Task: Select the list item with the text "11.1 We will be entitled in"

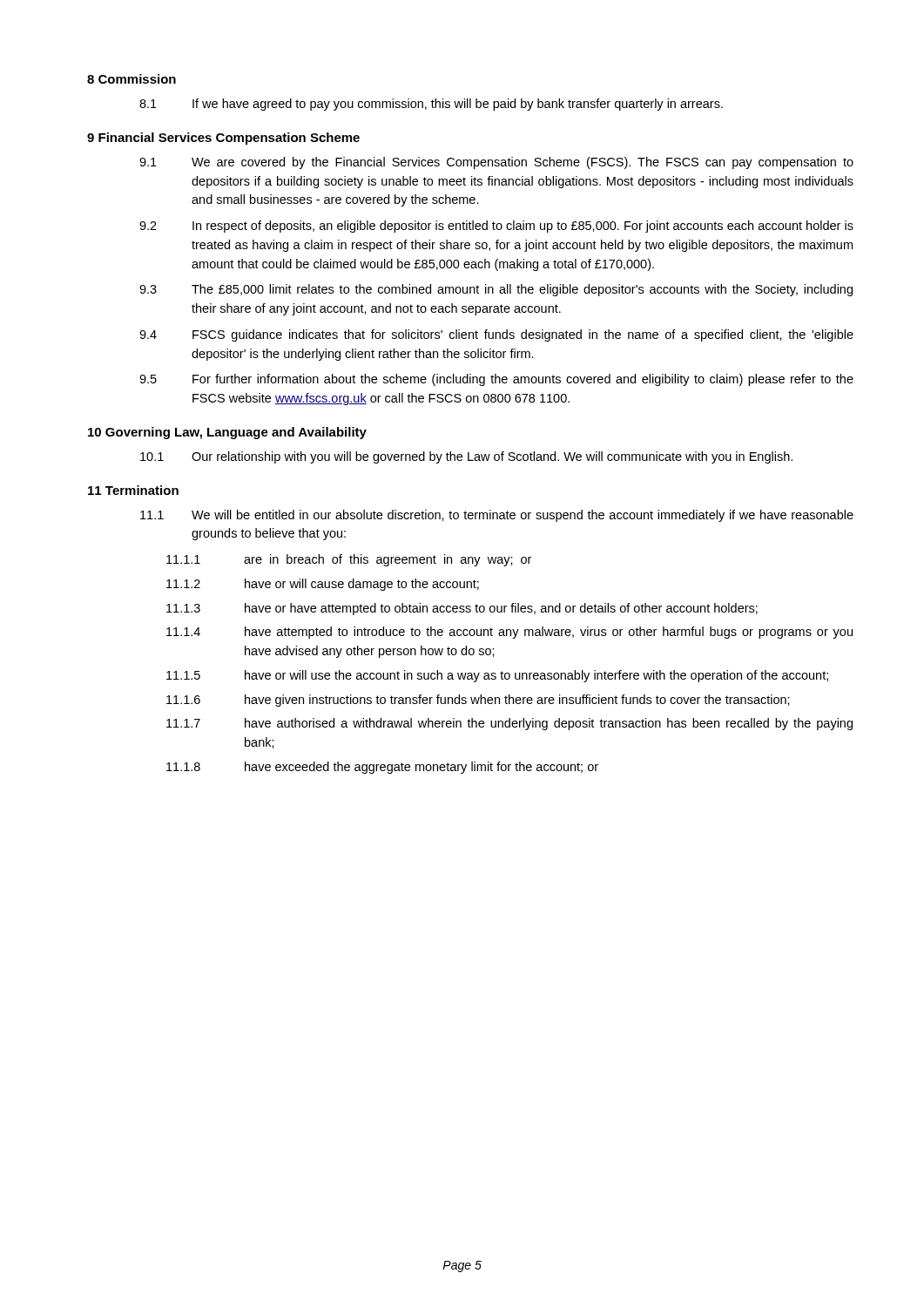Action: [x=496, y=525]
